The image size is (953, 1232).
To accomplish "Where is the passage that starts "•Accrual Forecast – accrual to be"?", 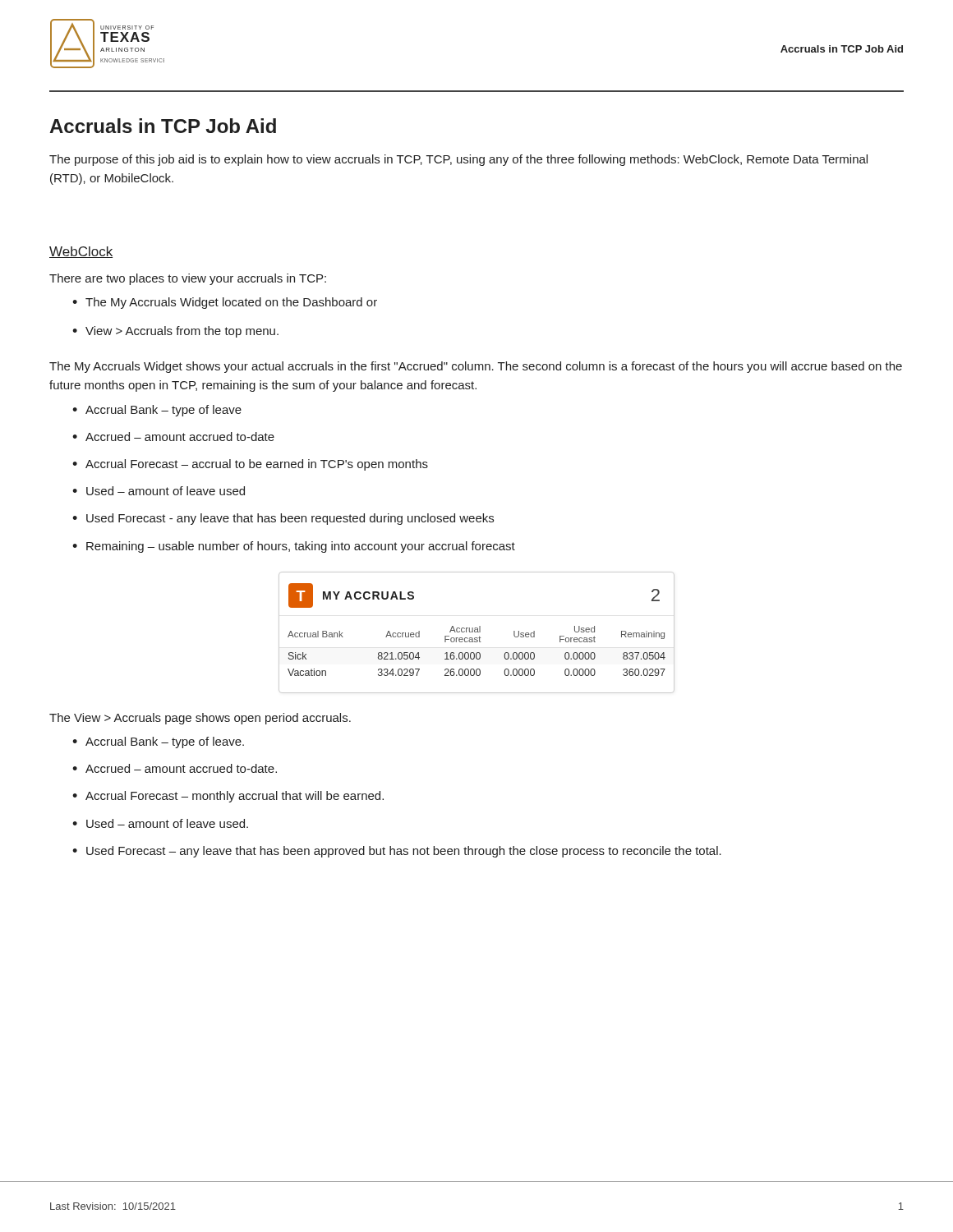I will [250, 465].
